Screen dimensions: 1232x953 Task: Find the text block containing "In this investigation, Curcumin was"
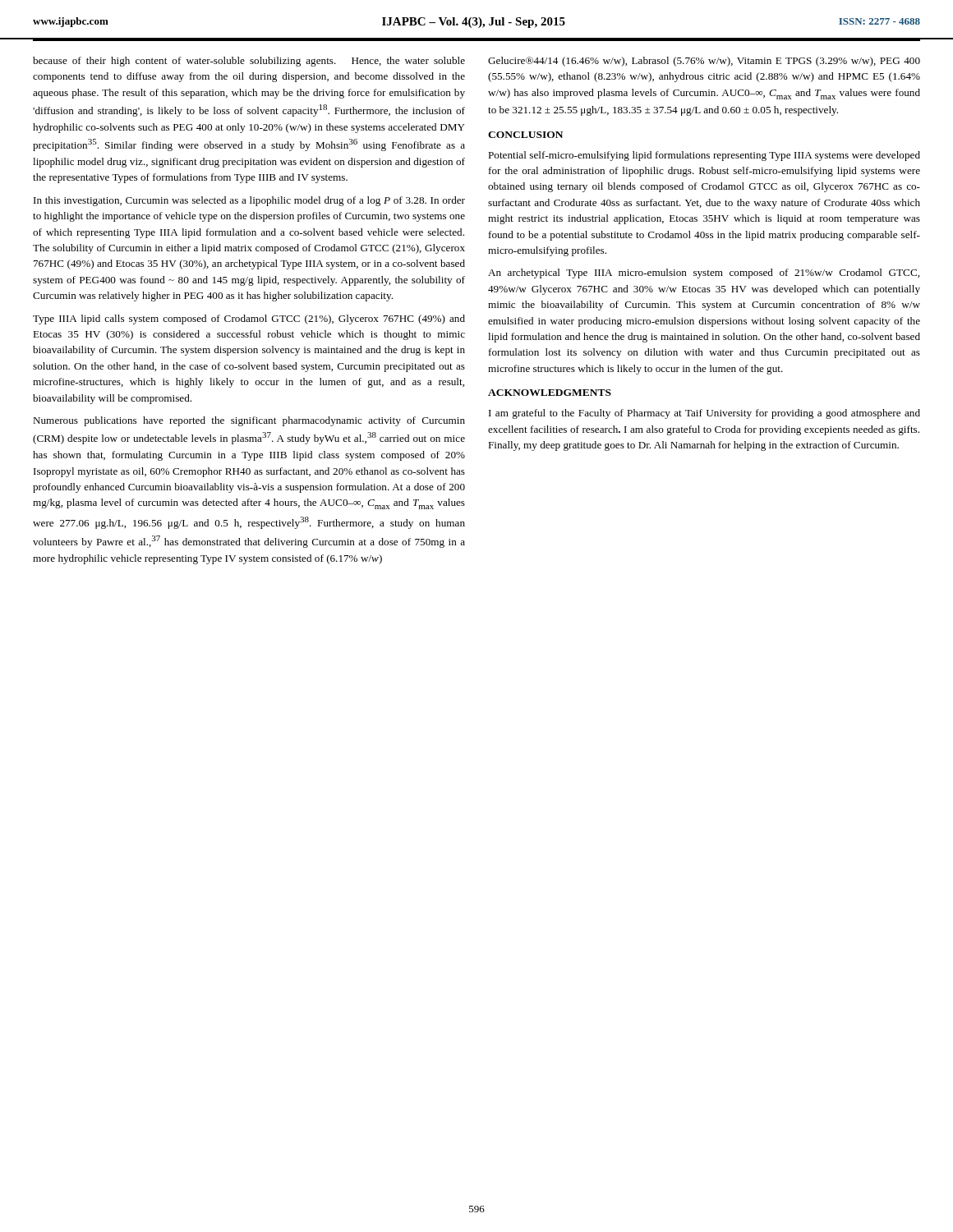(x=249, y=248)
